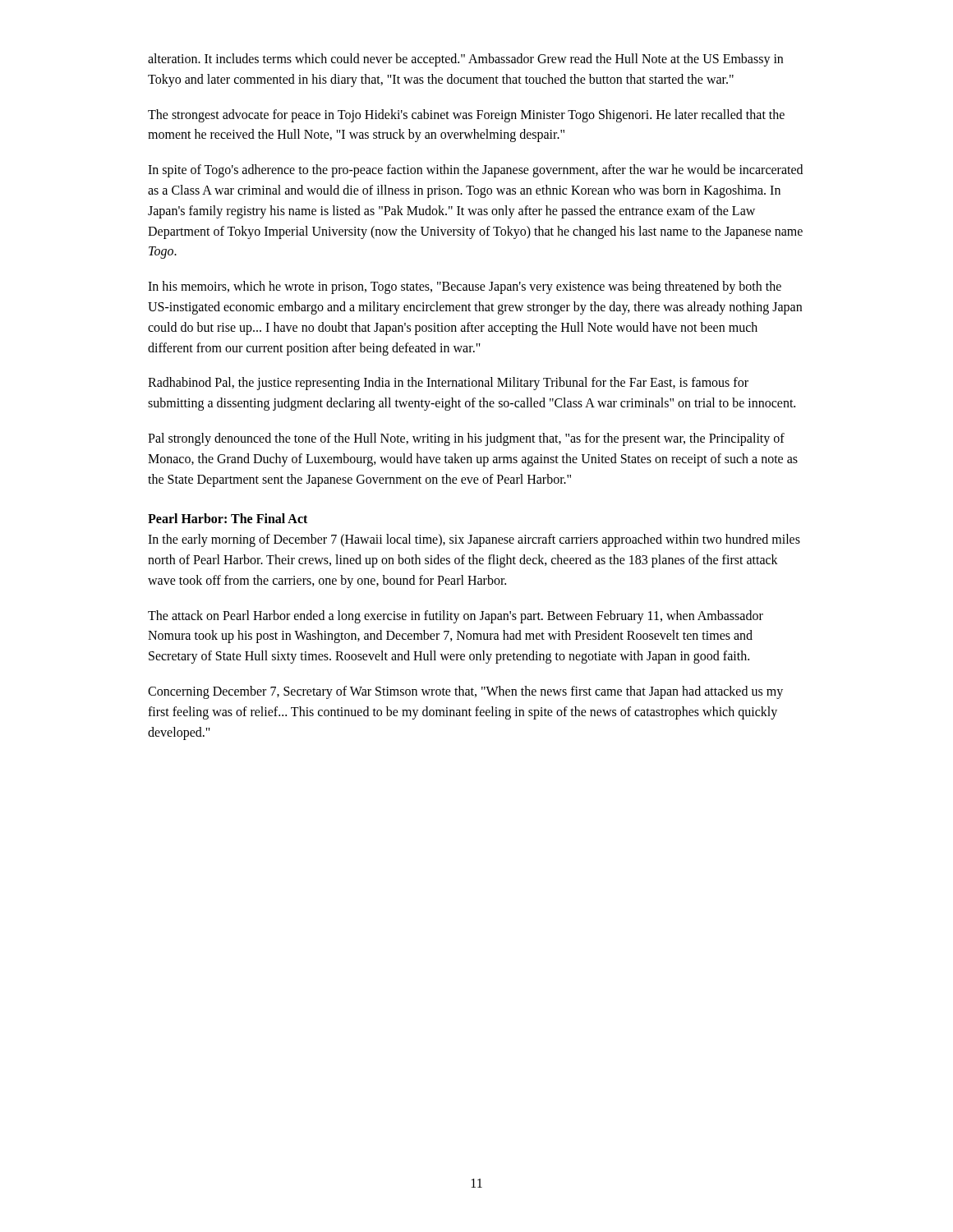The image size is (953, 1232).
Task: Point to the block beginning "In his memoirs, which he wrote in prison,"
Action: coord(475,317)
